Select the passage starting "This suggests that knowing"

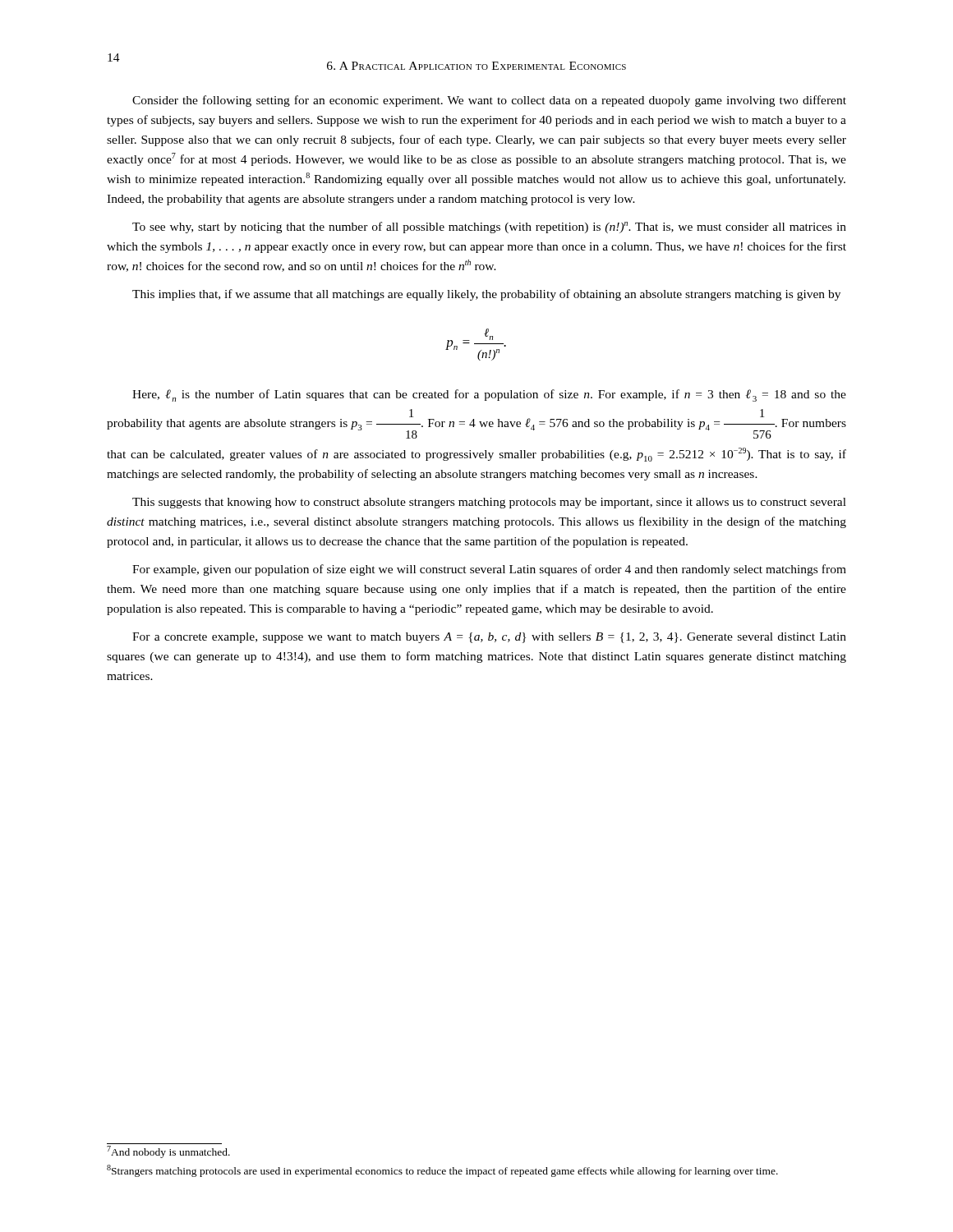click(476, 521)
